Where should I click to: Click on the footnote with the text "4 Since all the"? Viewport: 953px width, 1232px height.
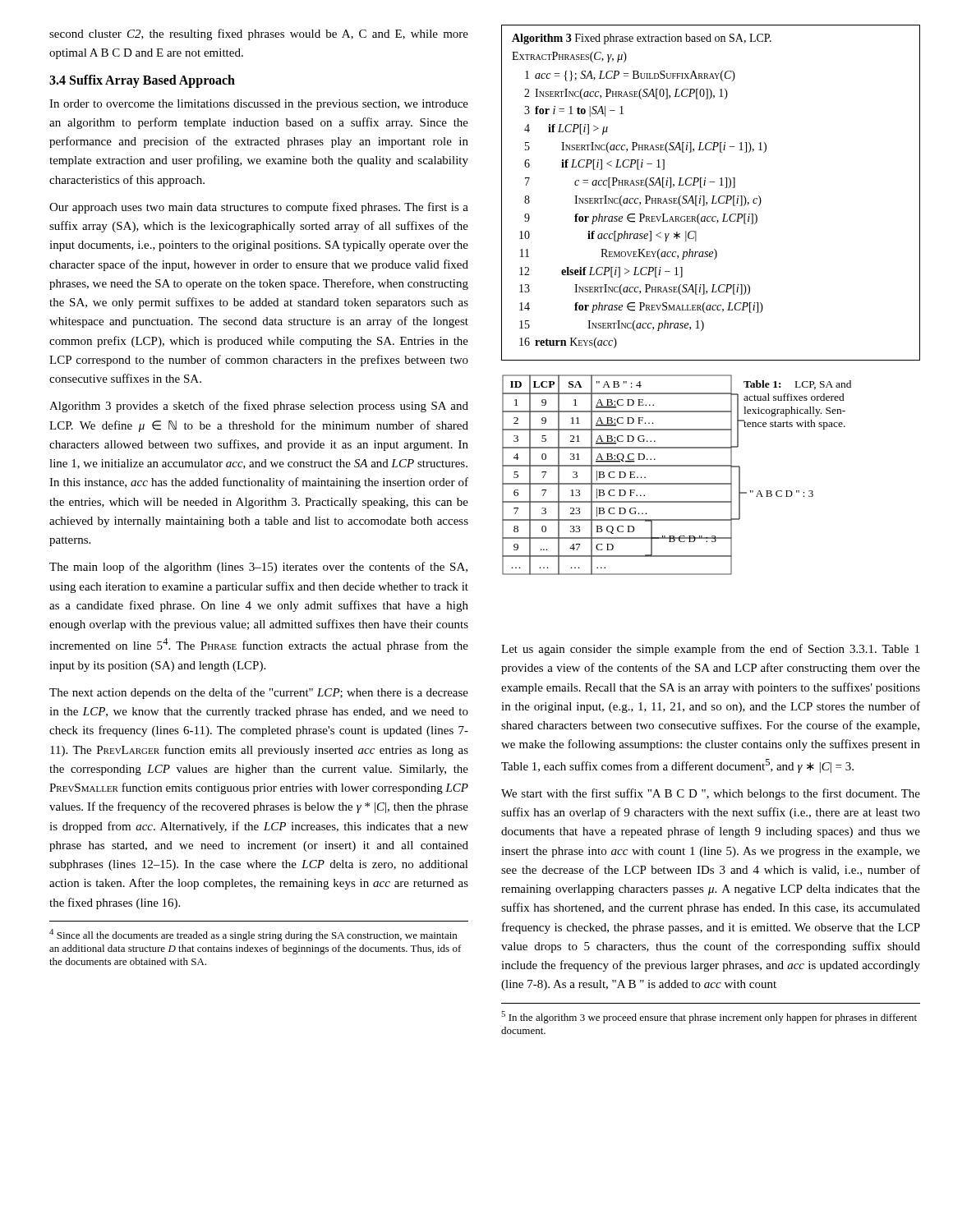pyautogui.click(x=259, y=947)
